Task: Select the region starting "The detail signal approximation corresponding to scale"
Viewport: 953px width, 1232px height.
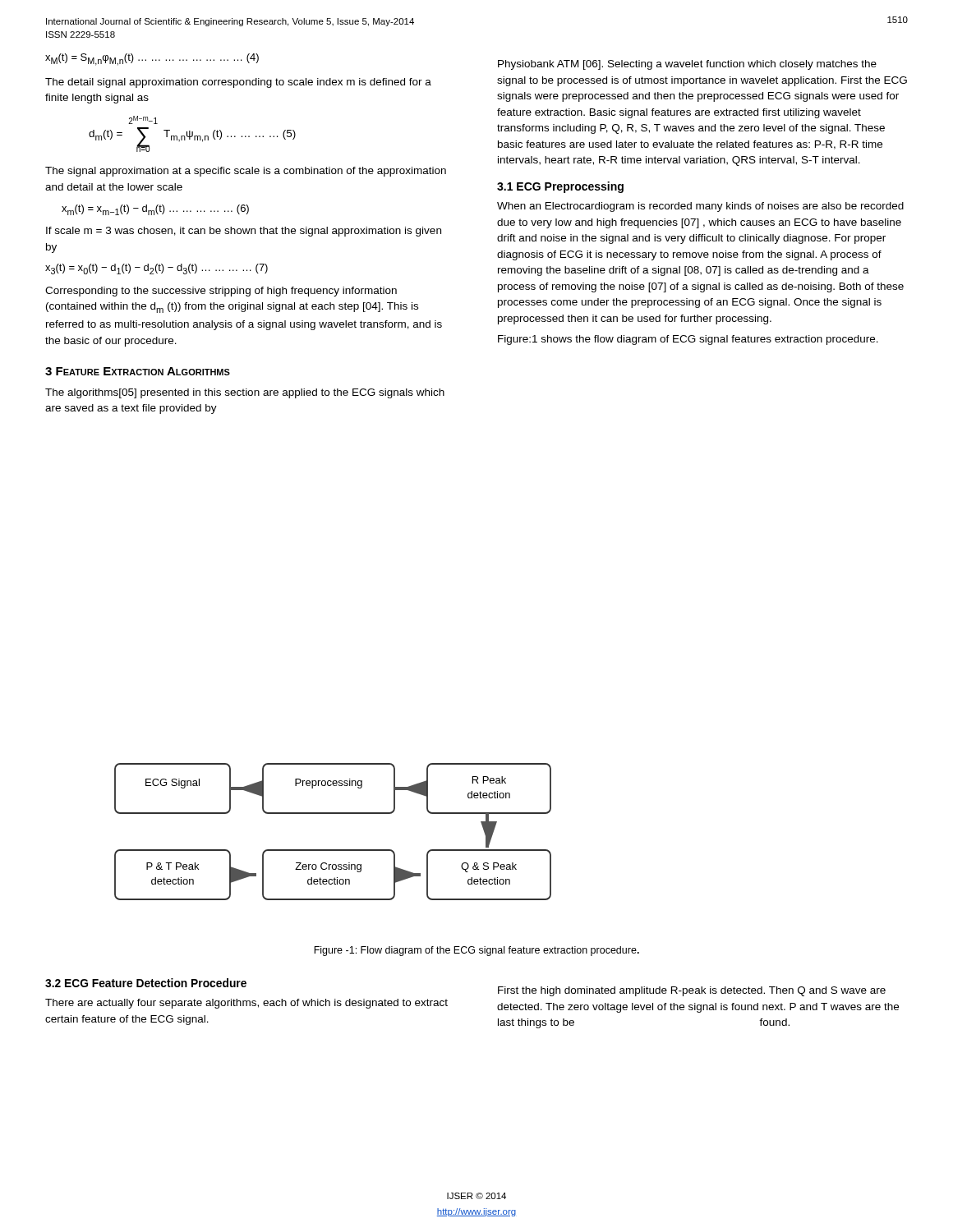Action: click(246, 90)
